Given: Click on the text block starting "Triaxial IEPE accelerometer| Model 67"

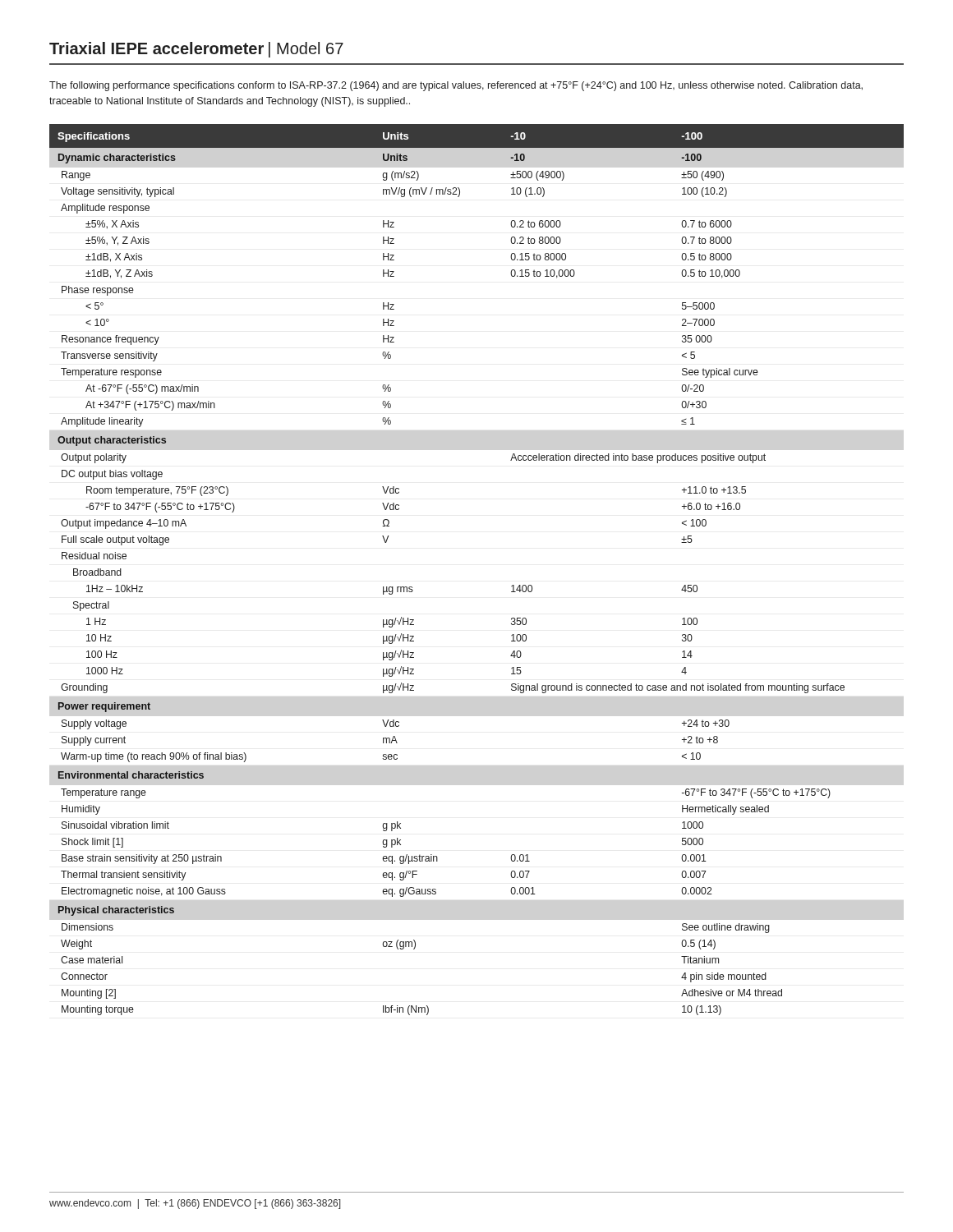Looking at the screenshot, I should pos(196,48).
